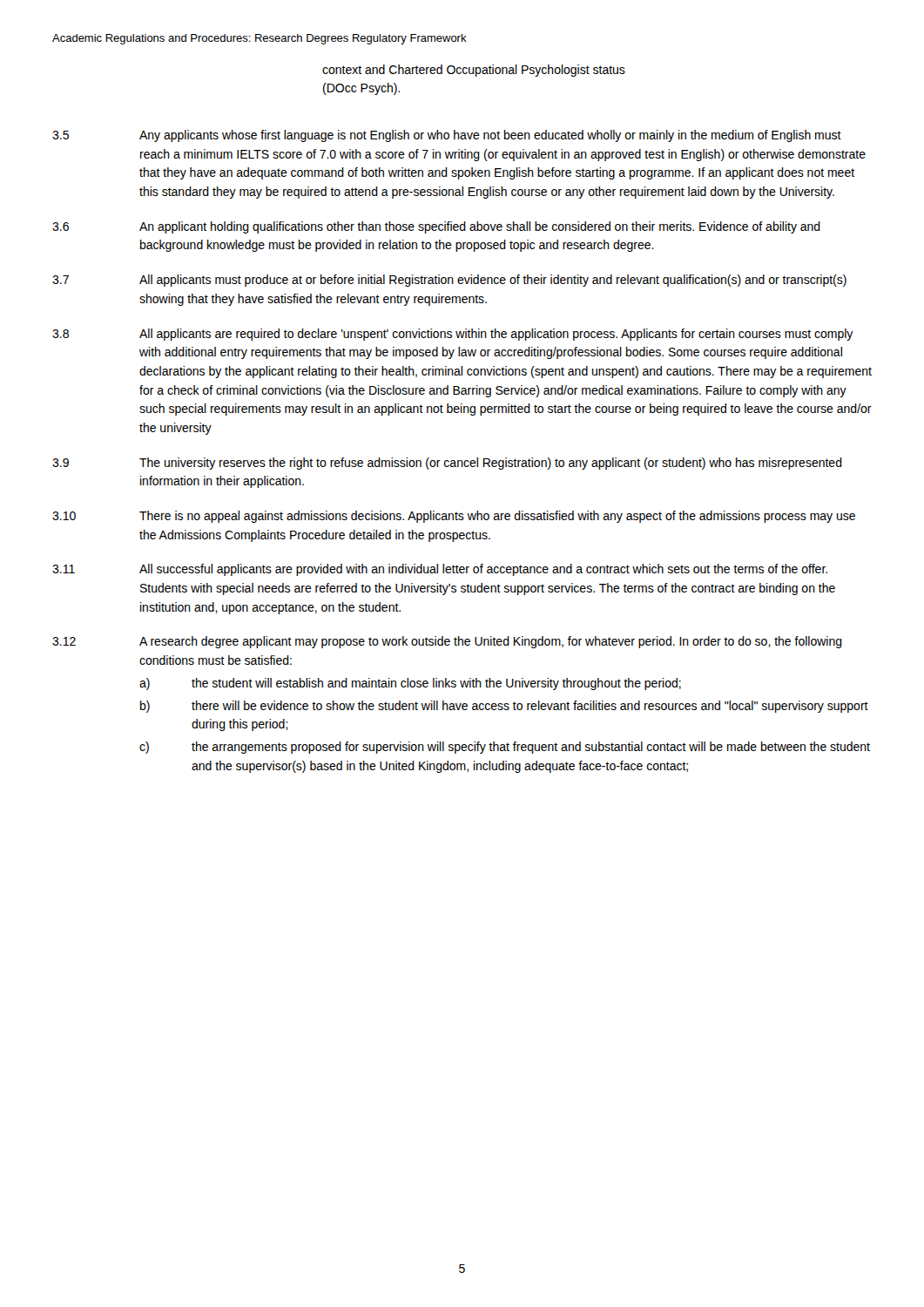Locate the block of text that opens with "10 There is no"
The width and height of the screenshot is (924, 1307).
(462, 526)
